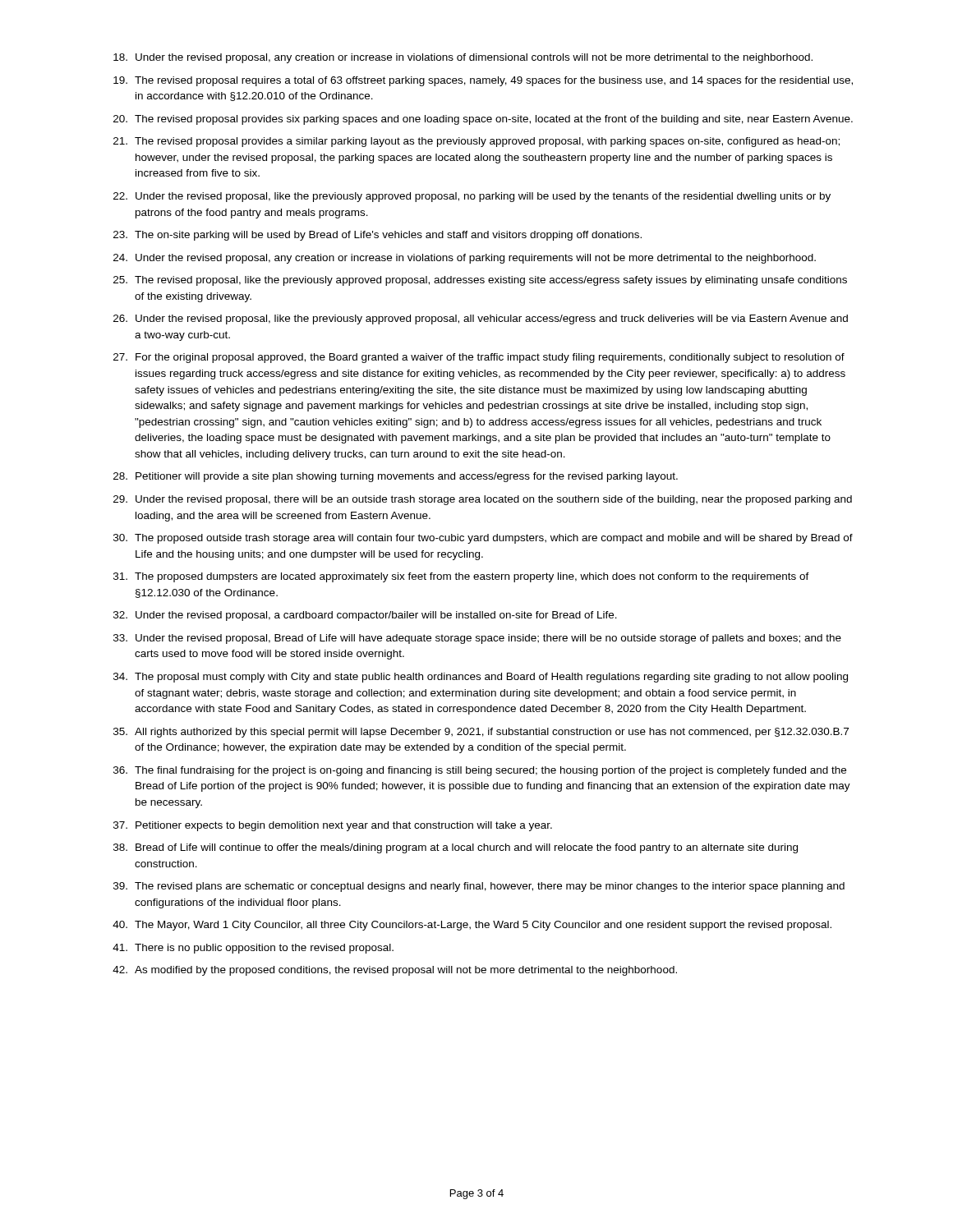Locate the list item containing "30. The proposed outside trash"
Screen dimensions: 1232x953
pyautogui.click(x=476, y=546)
